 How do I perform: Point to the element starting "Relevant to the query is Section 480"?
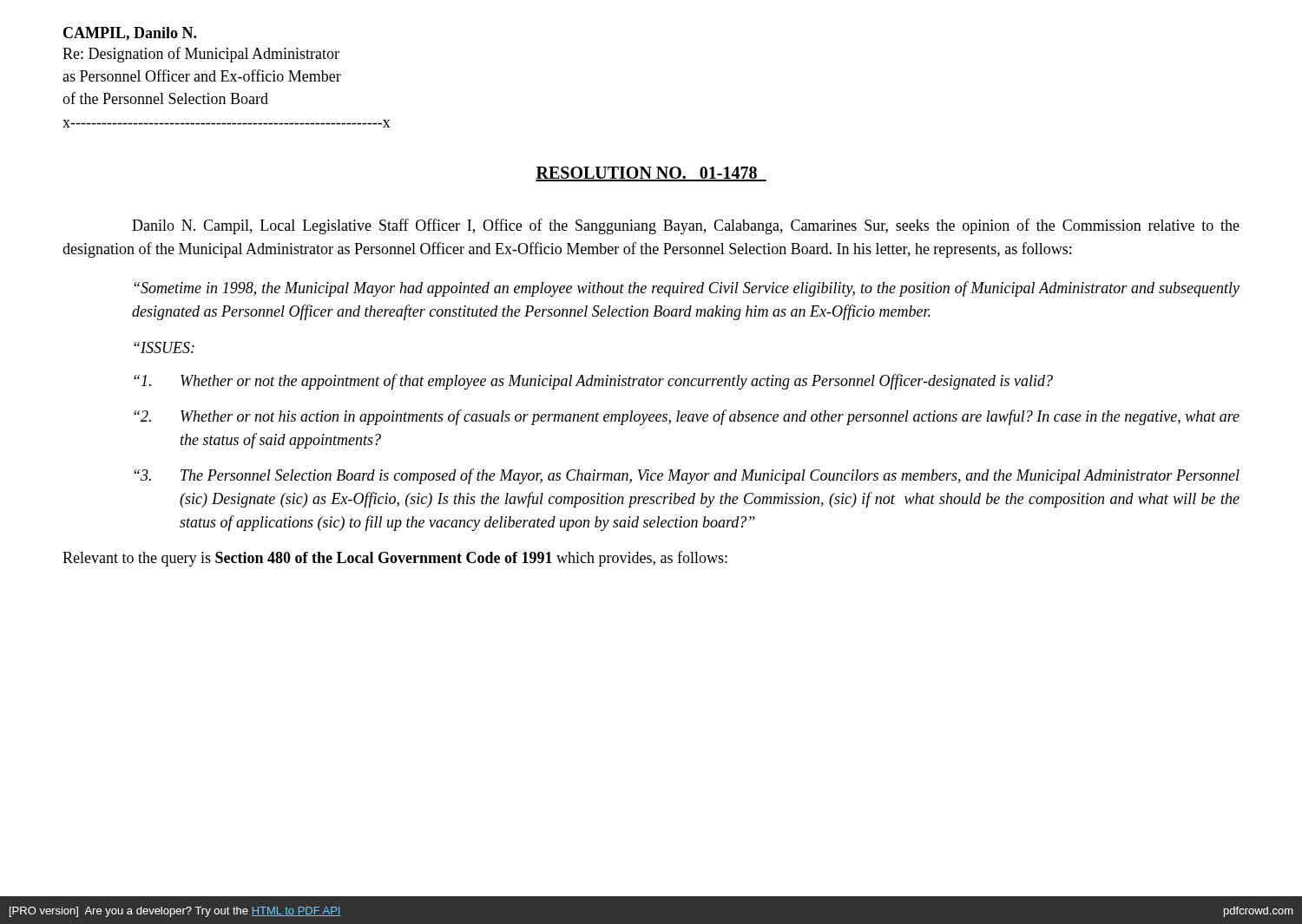(395, 558)
